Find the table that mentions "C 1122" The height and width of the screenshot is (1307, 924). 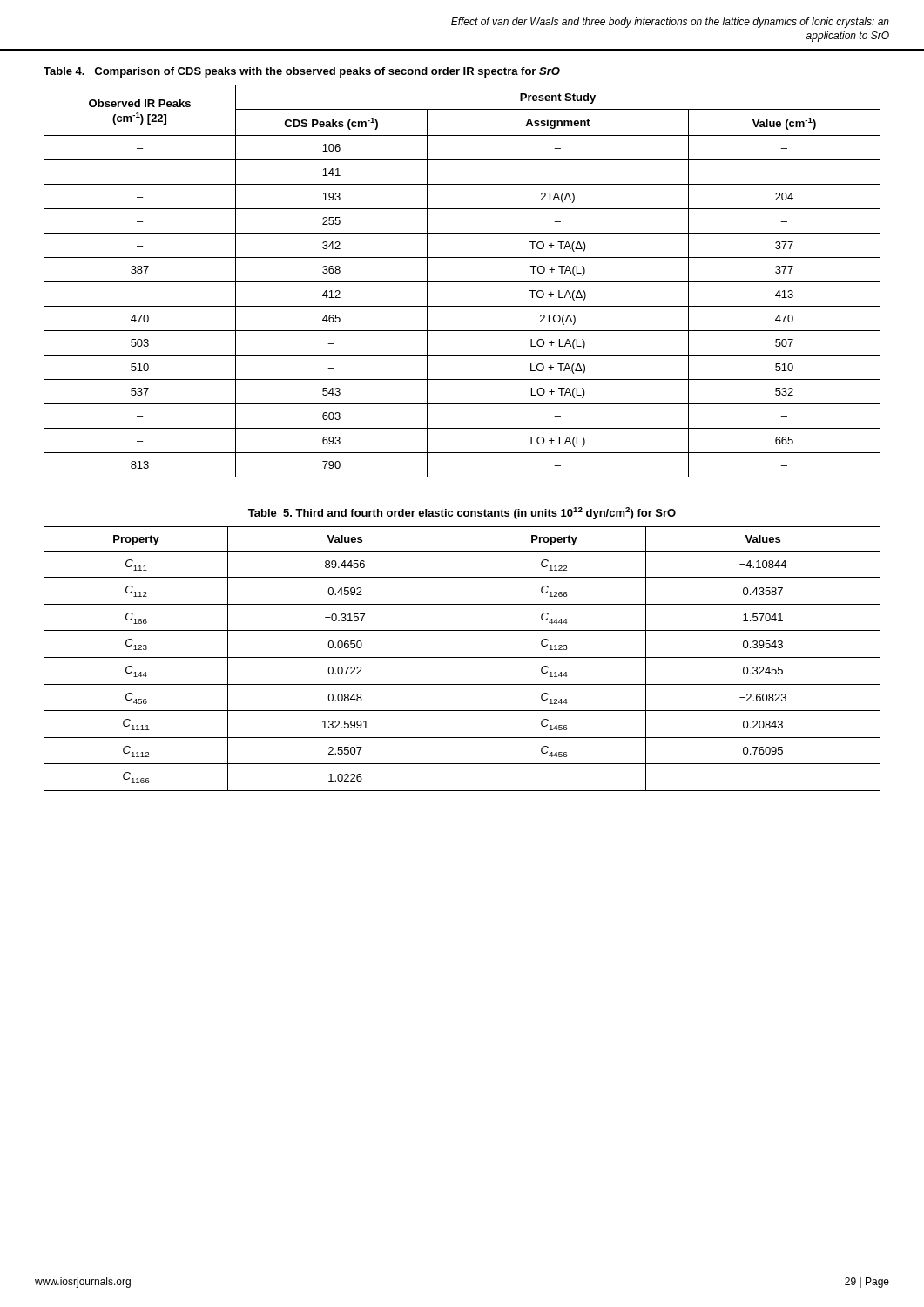pos(462,659)
